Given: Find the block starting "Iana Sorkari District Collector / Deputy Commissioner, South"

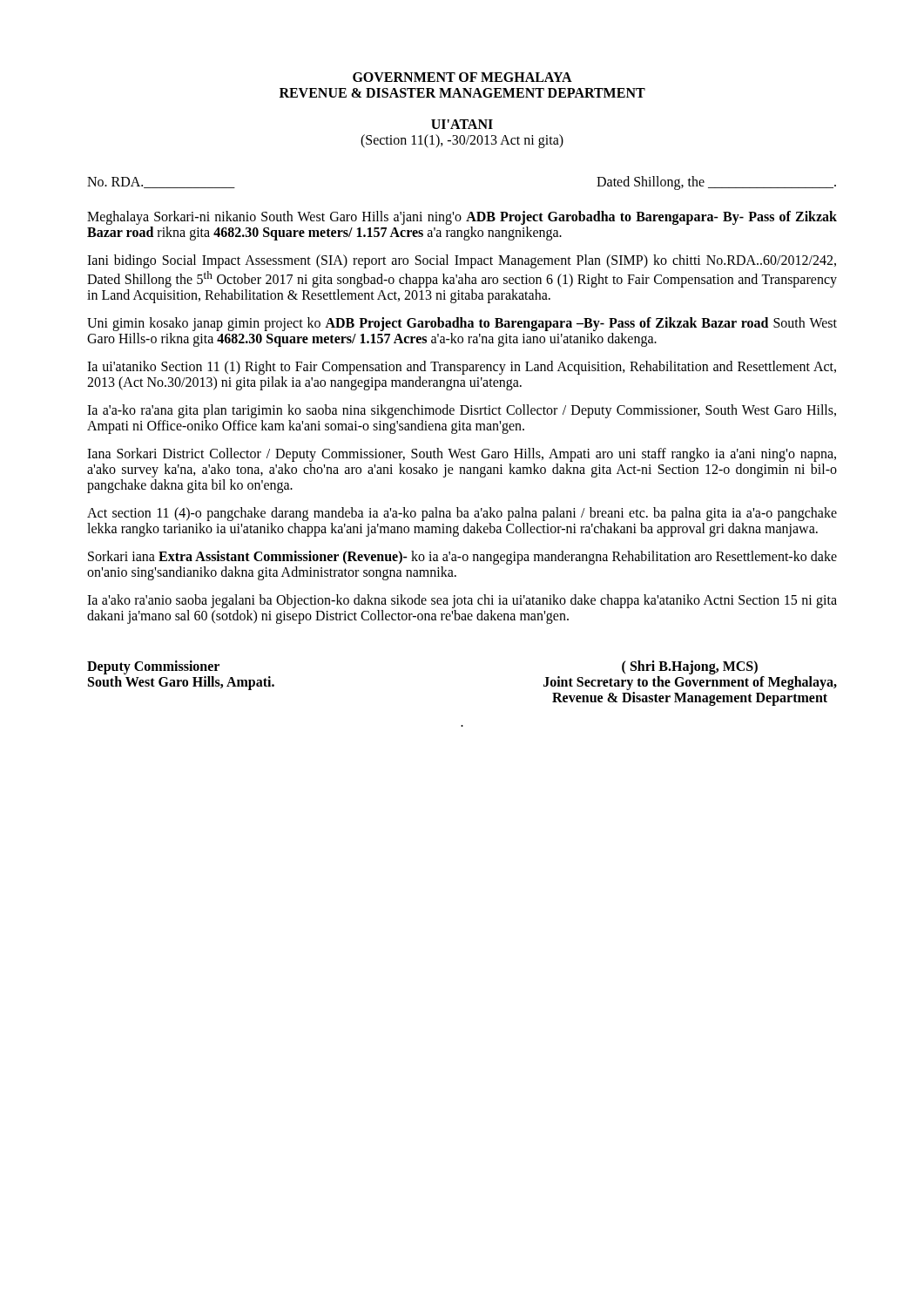Looking at the screenshot, I should [x=462, y=470].
